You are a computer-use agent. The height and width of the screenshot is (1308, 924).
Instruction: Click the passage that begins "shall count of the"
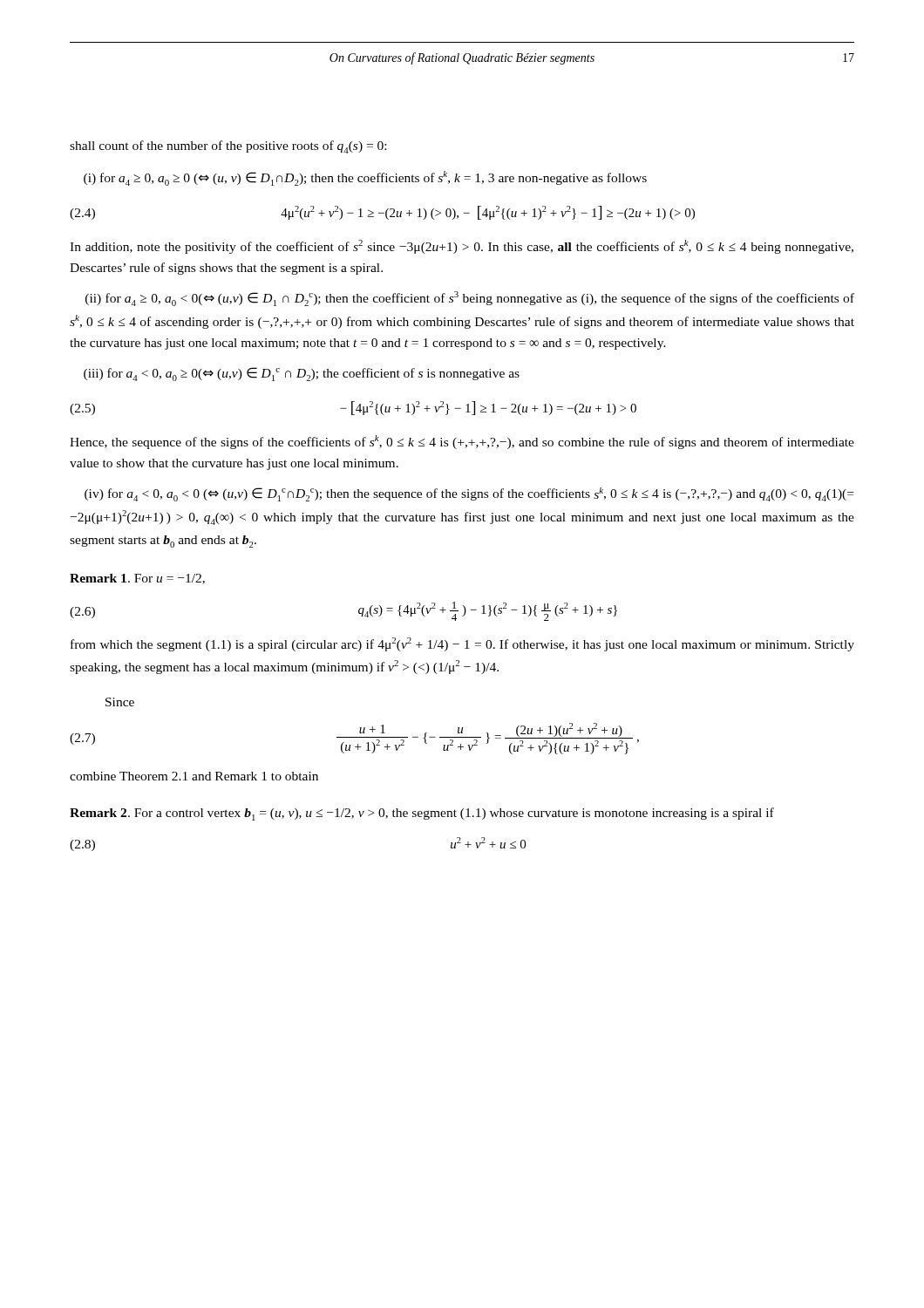229,146
